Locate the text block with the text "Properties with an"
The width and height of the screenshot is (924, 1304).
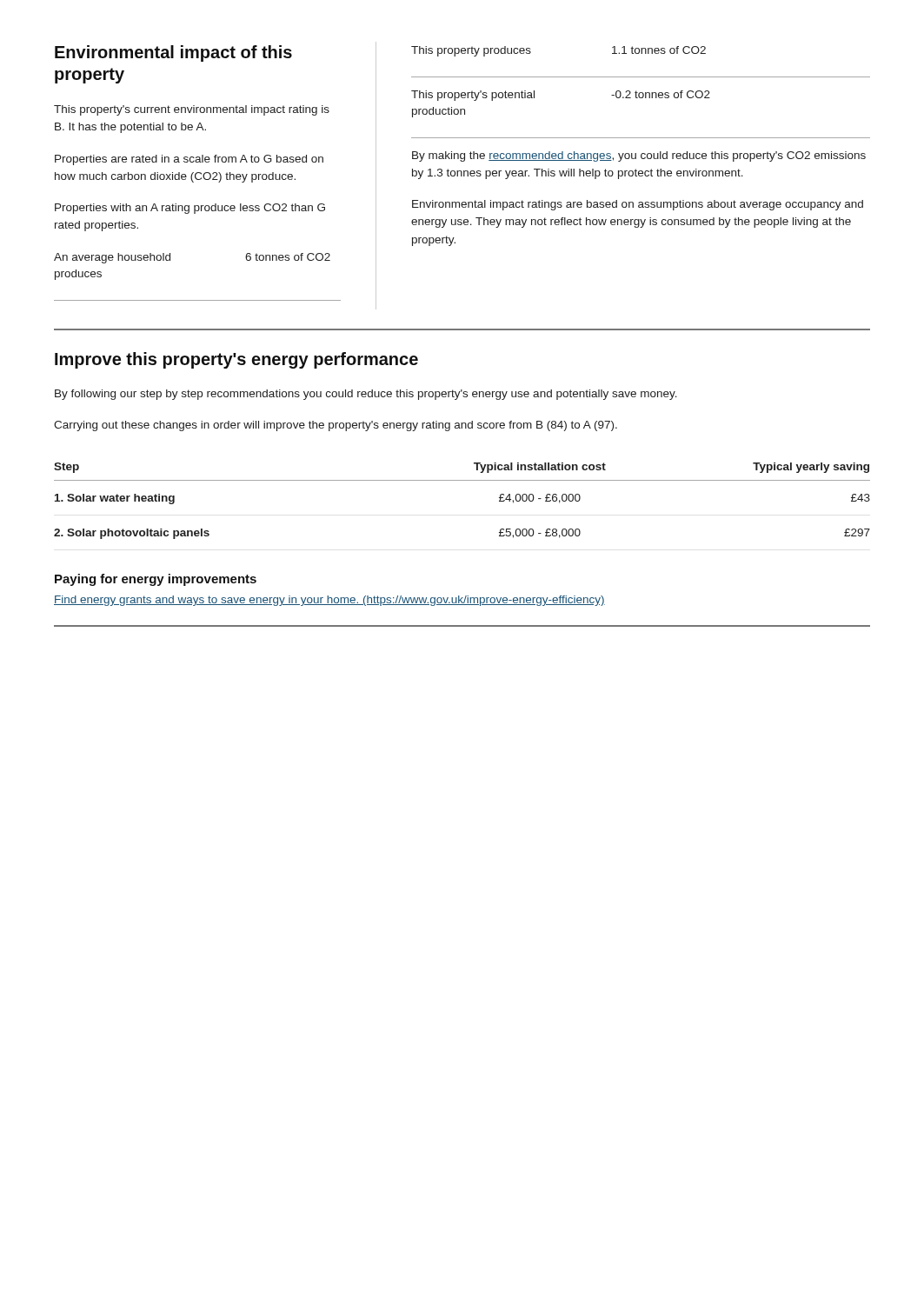point(197,217)
